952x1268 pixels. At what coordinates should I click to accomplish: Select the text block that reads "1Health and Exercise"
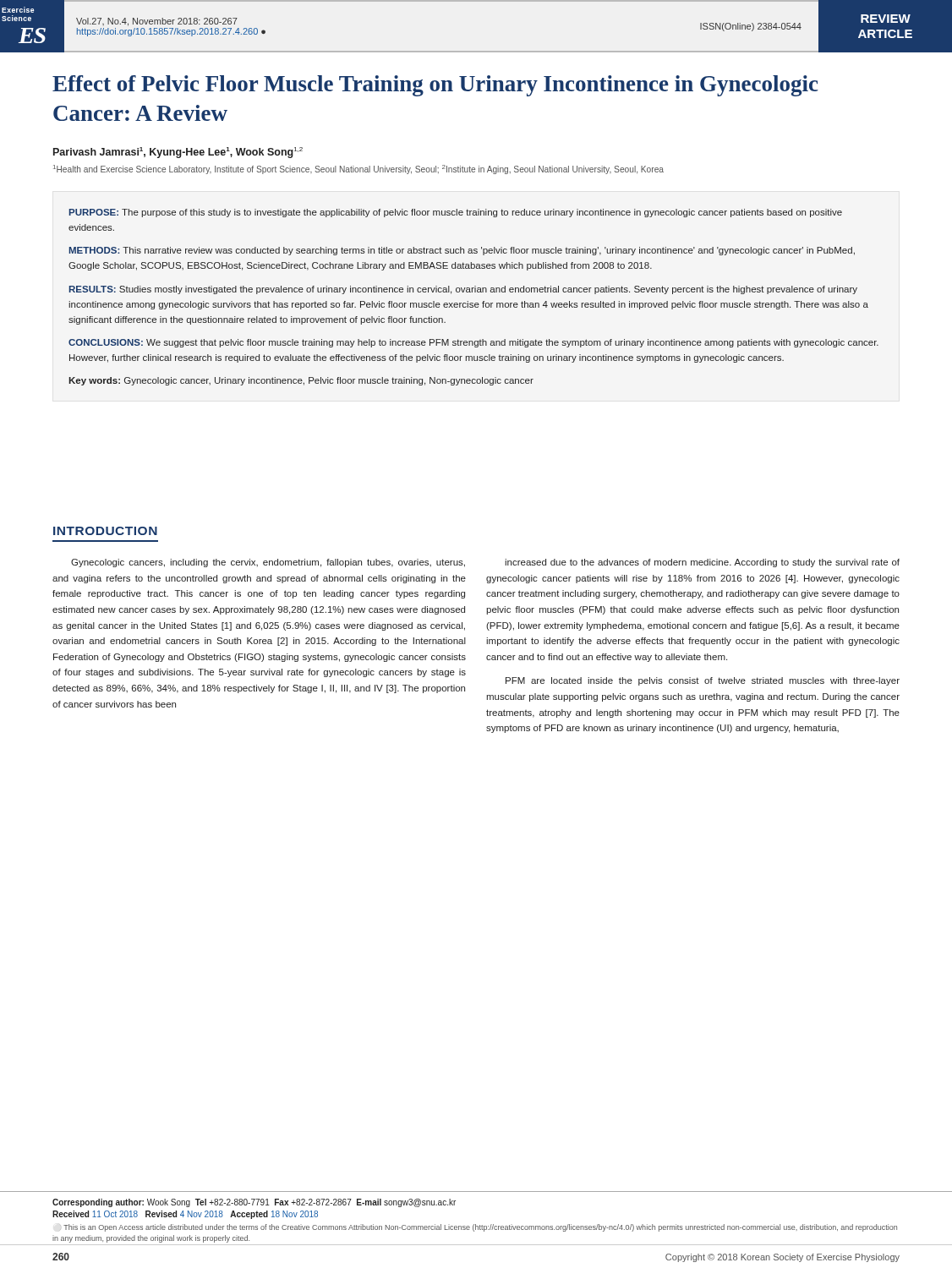pyautogui.click(x=358, y=169)
